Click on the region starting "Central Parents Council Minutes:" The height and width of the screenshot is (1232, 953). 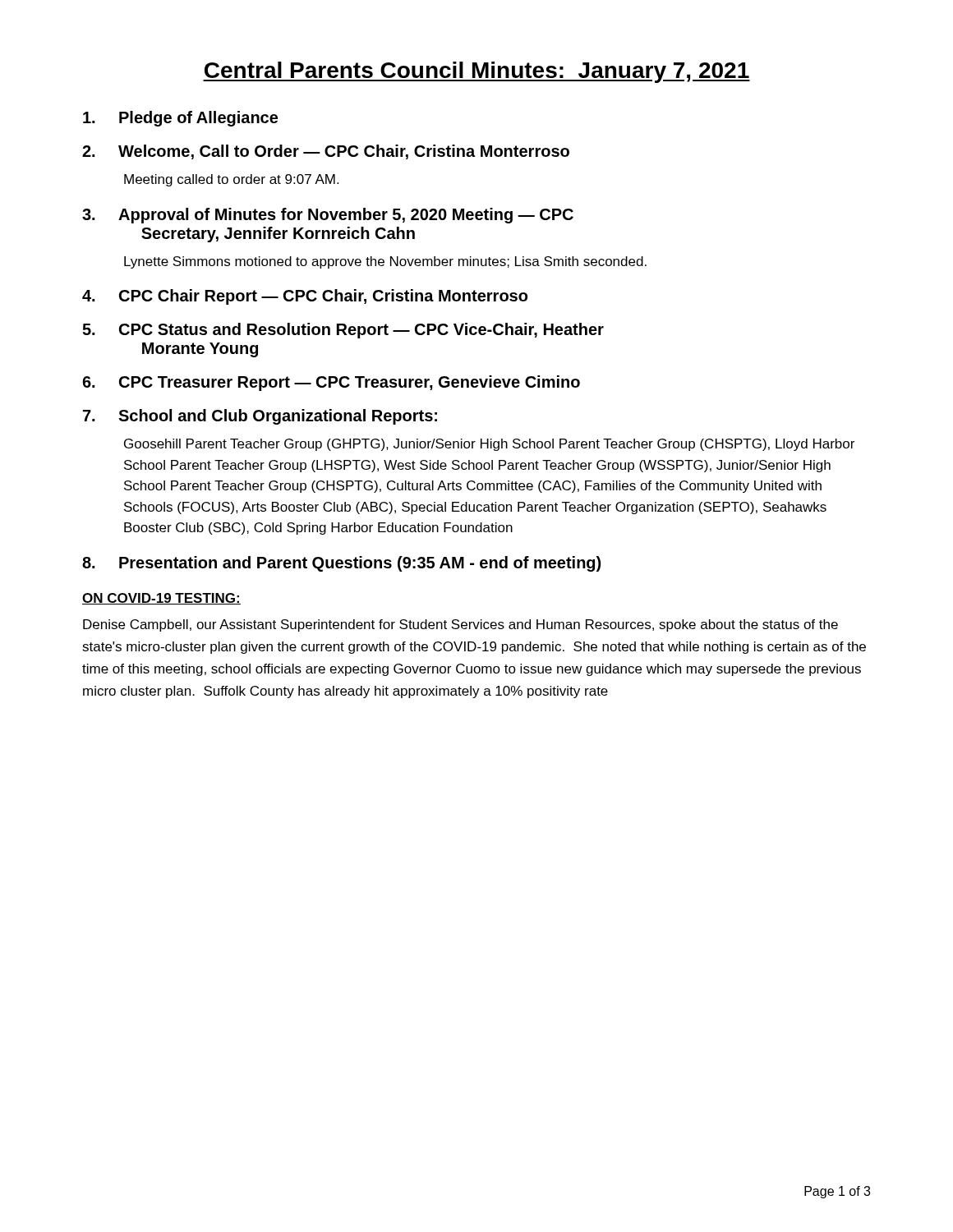(476, 70)
